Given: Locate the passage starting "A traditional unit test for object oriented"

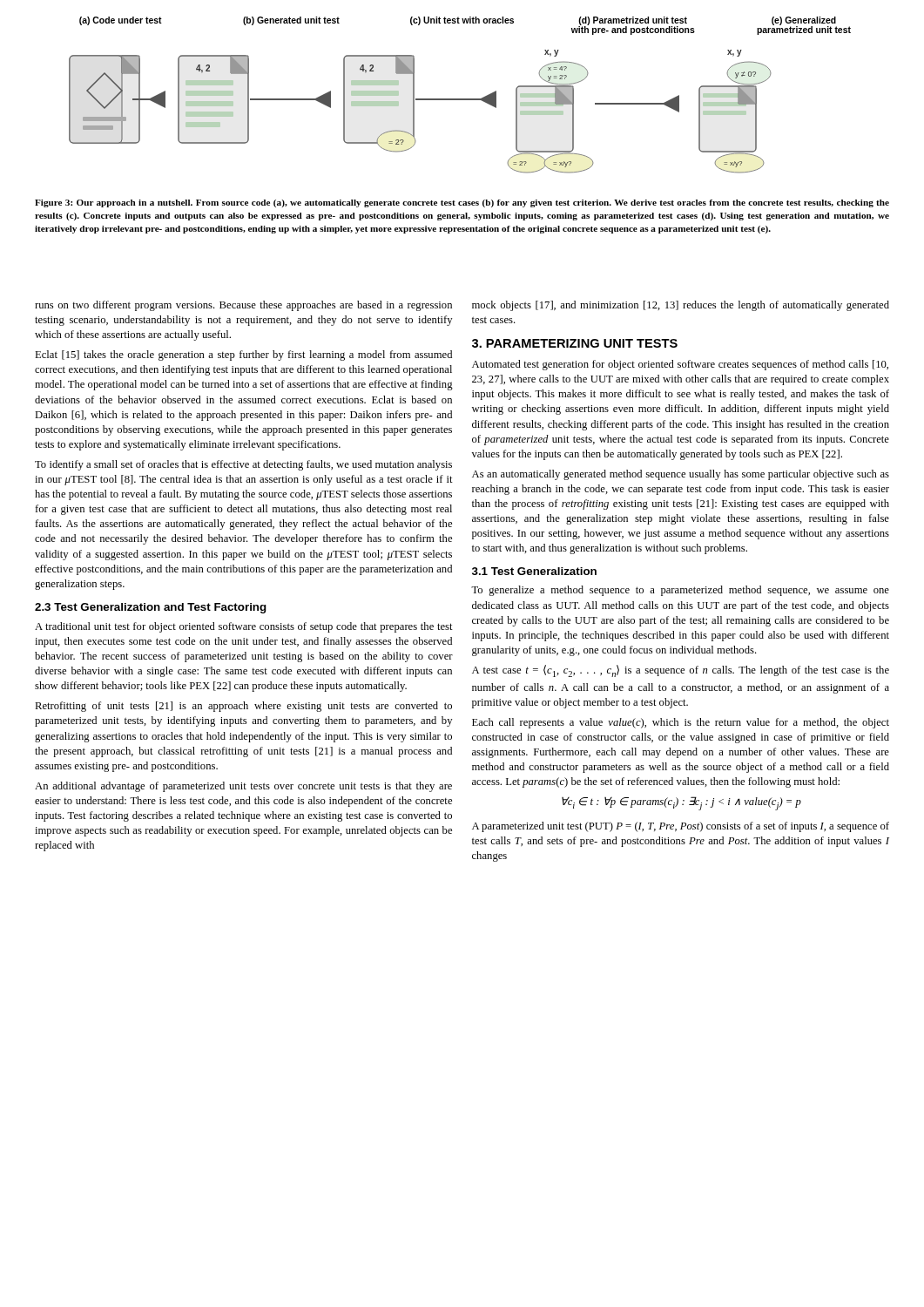Looking at the screenshot, I should (244, 657).
